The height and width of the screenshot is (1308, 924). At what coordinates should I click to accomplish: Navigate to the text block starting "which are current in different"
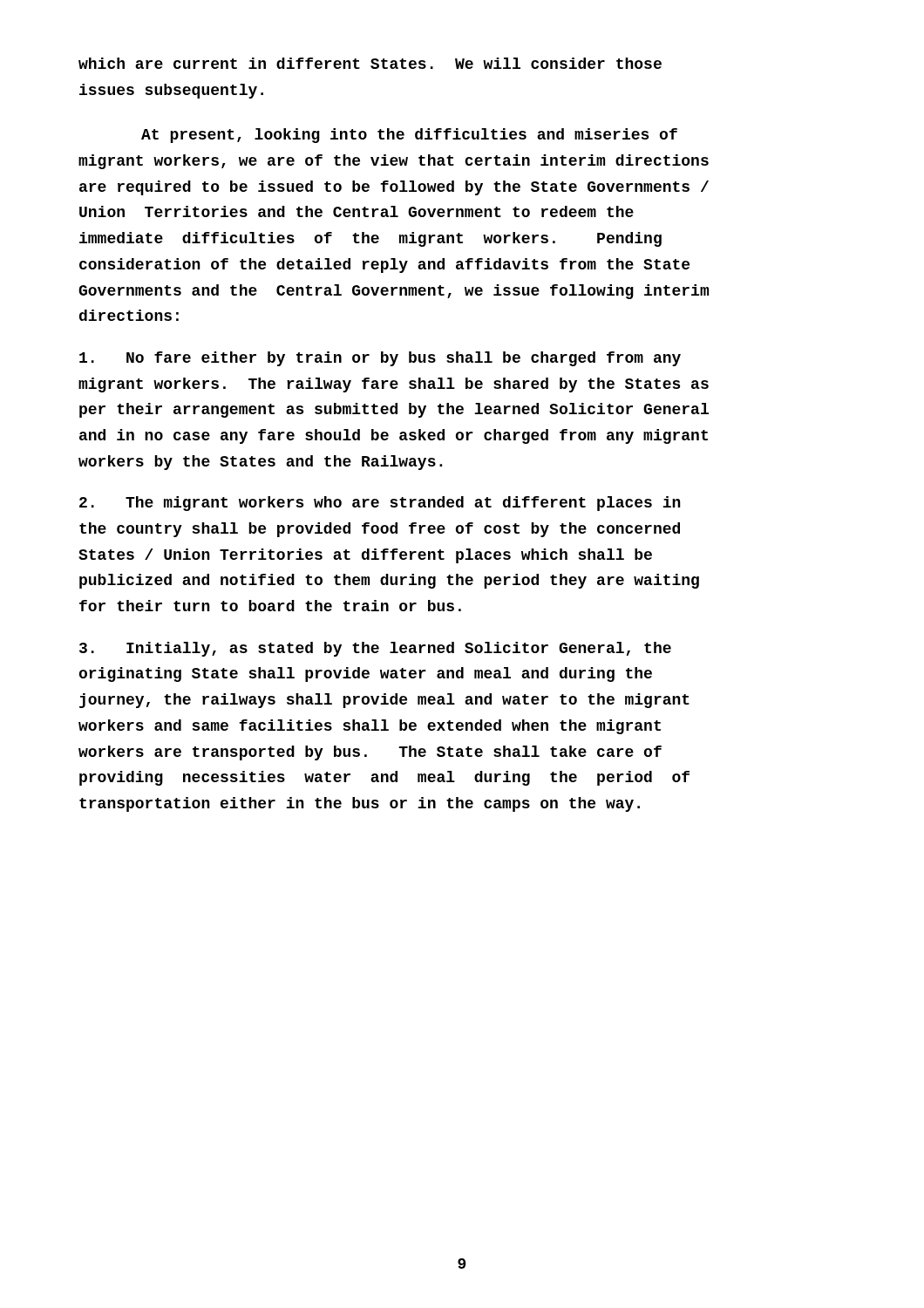tap(370, 77)
